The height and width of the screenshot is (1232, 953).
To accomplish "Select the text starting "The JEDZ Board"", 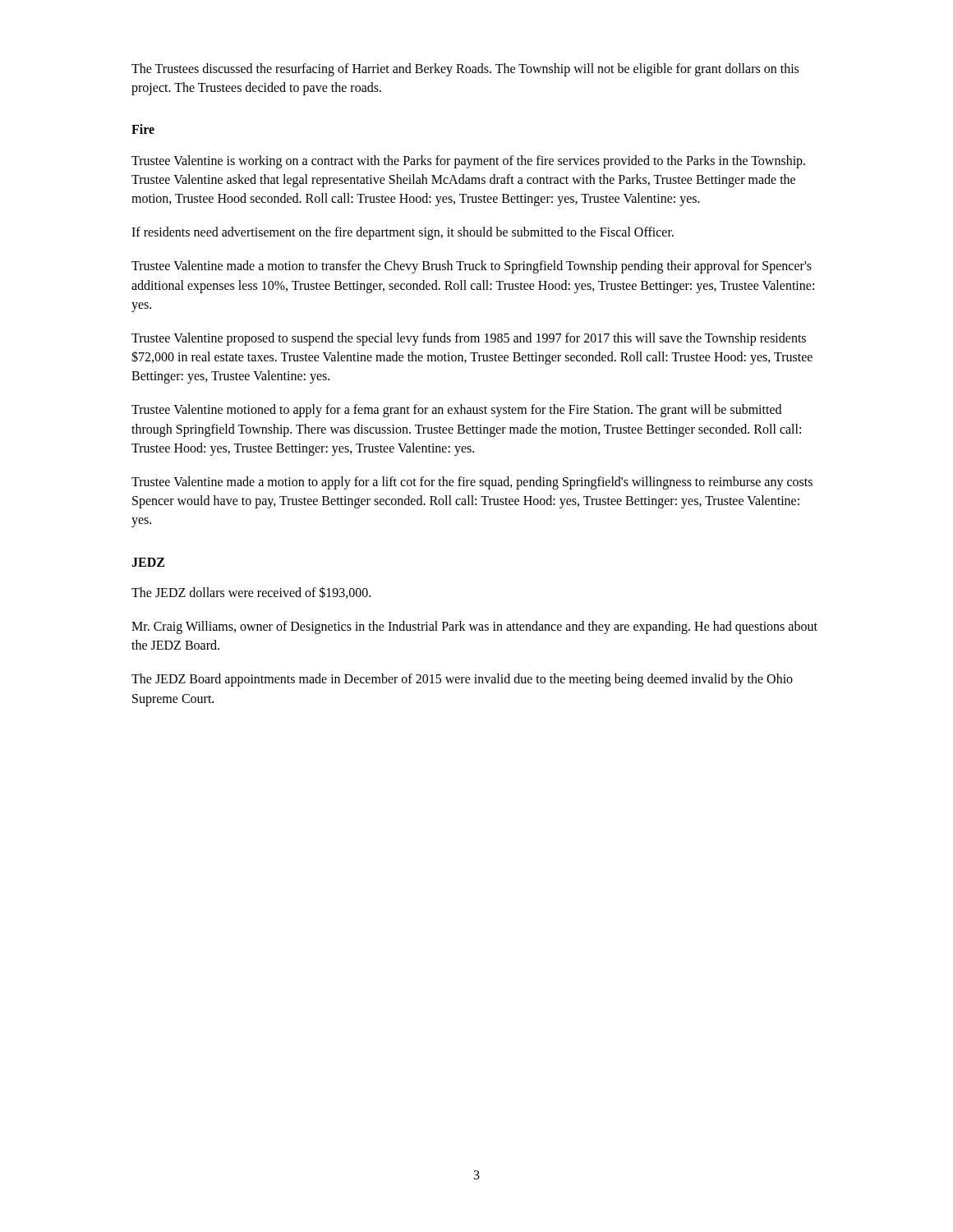I will click(462, 689).
